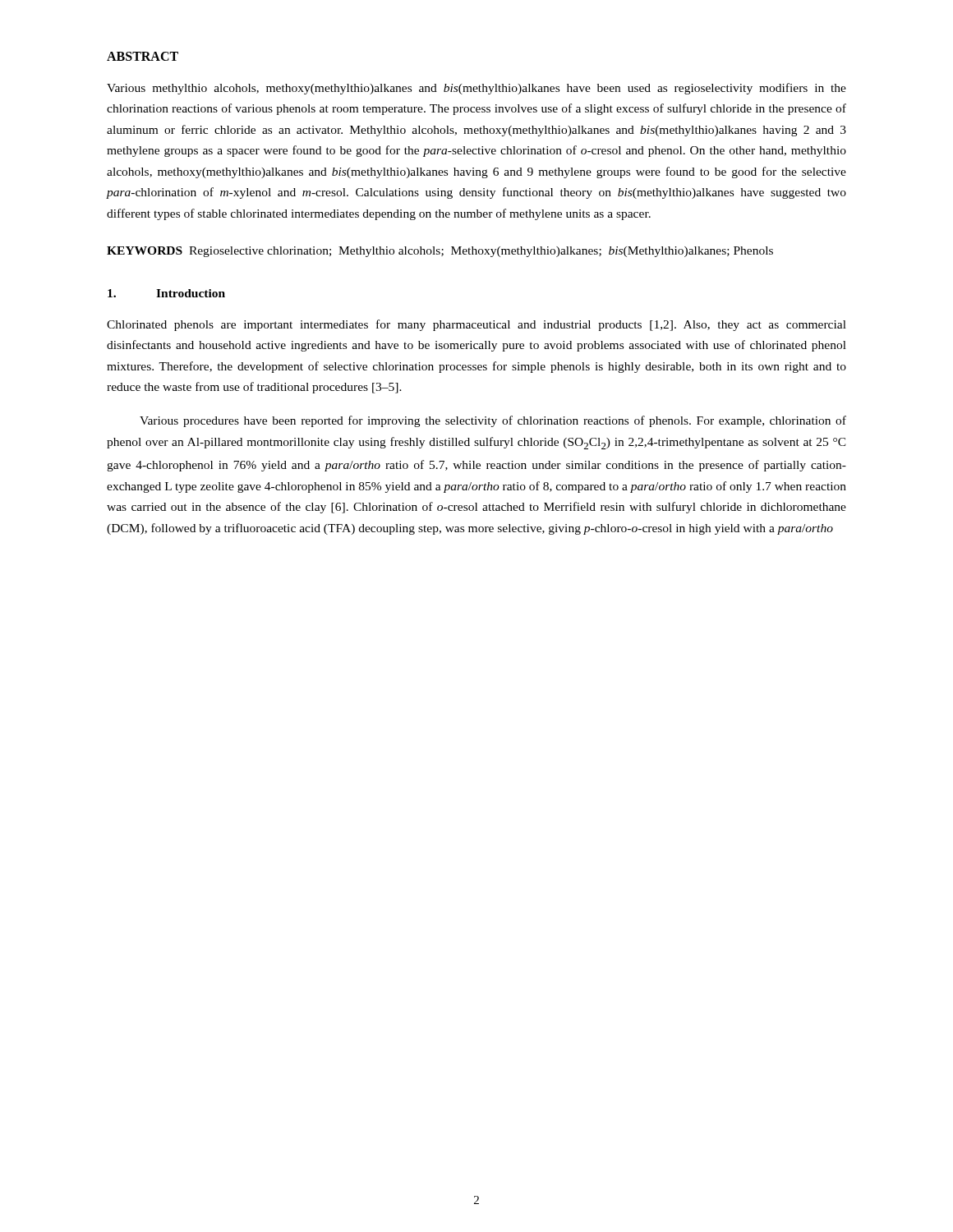Locate the block of text that opens with "Various procedures have been"
The height and width of the screenshot is (1232, 953).
(476, 474)
